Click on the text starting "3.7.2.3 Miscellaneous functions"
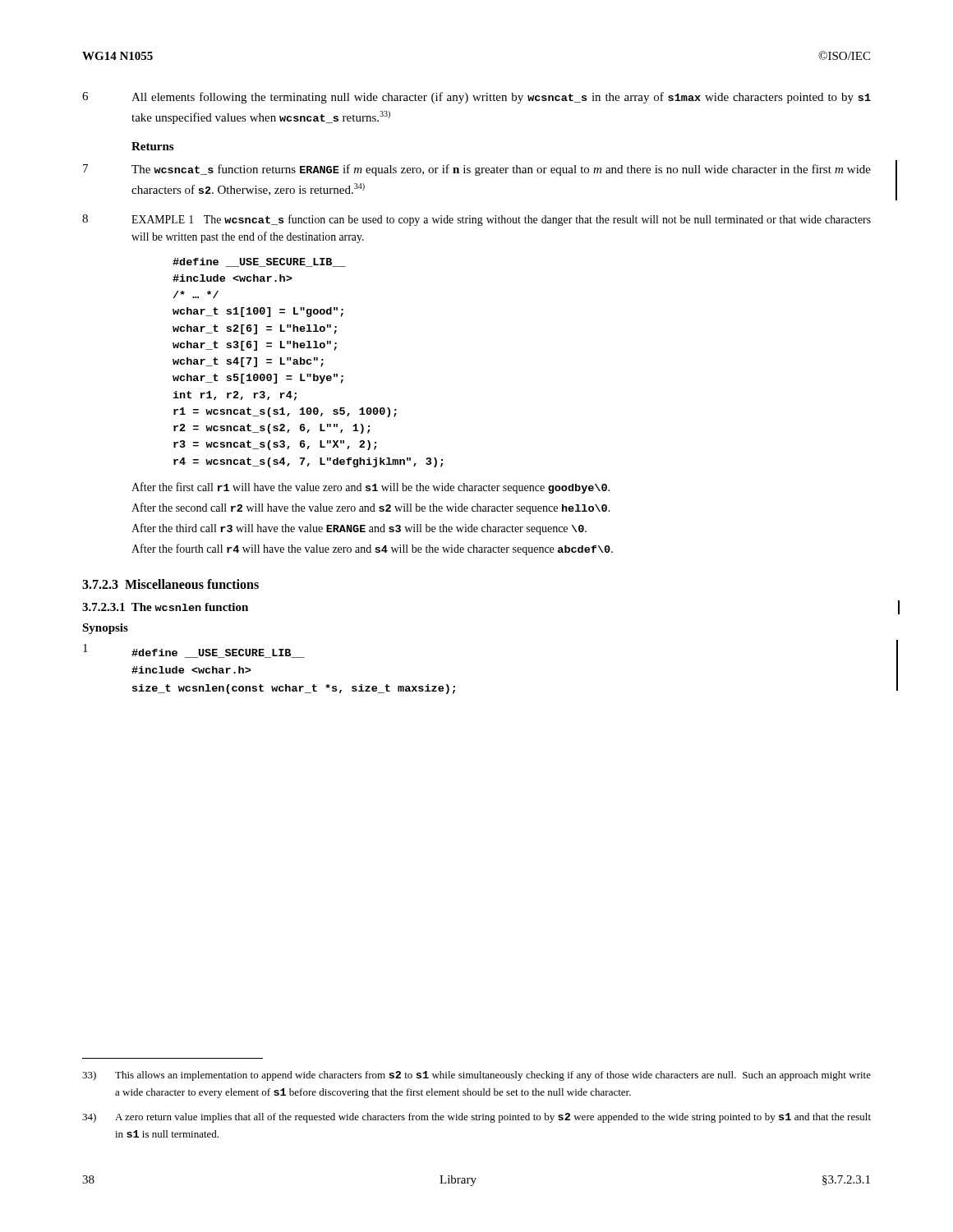Image resolution: width=953 pixels, height=1232 pixels. 171,584
